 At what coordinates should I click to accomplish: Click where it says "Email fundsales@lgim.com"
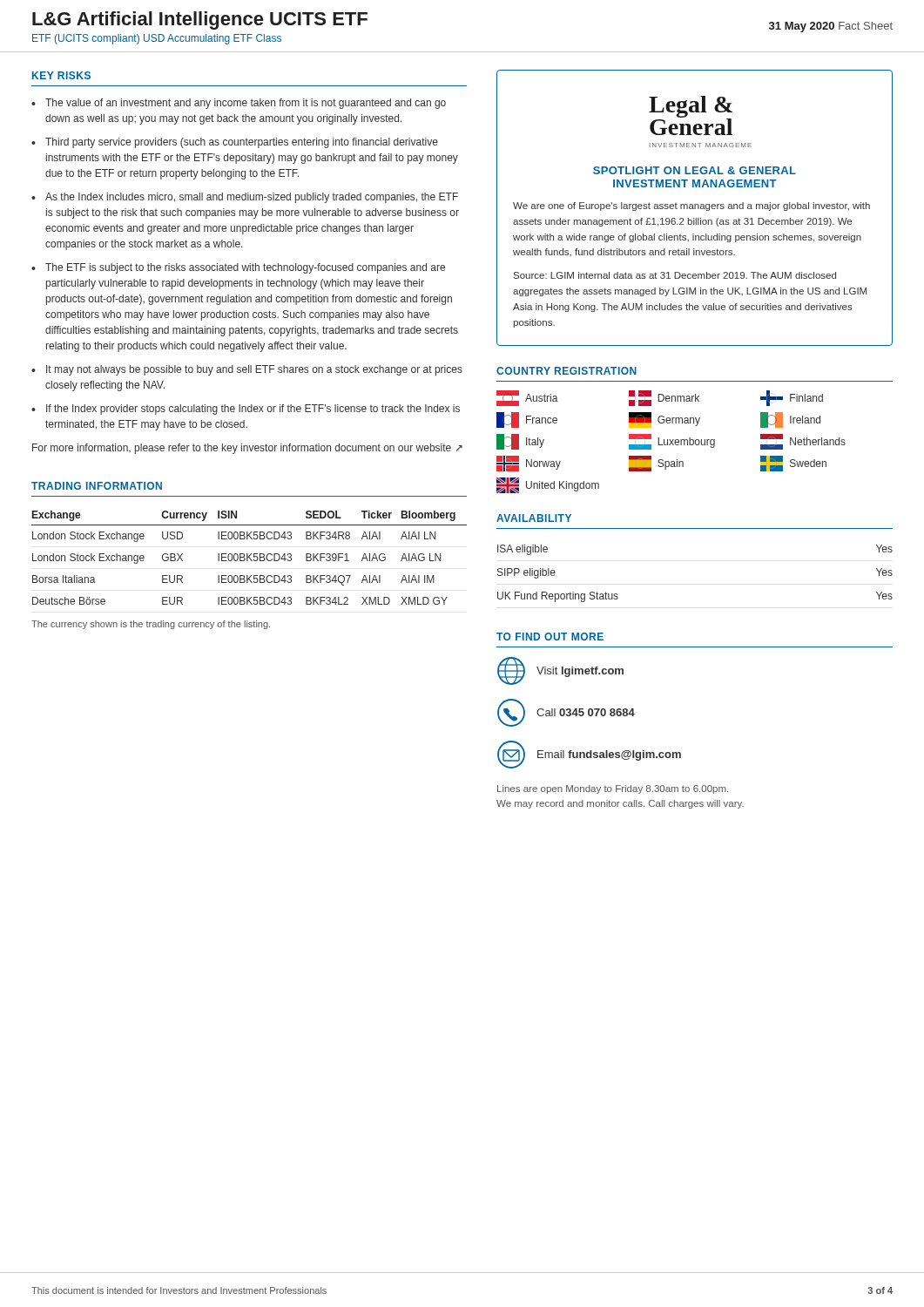589,754
